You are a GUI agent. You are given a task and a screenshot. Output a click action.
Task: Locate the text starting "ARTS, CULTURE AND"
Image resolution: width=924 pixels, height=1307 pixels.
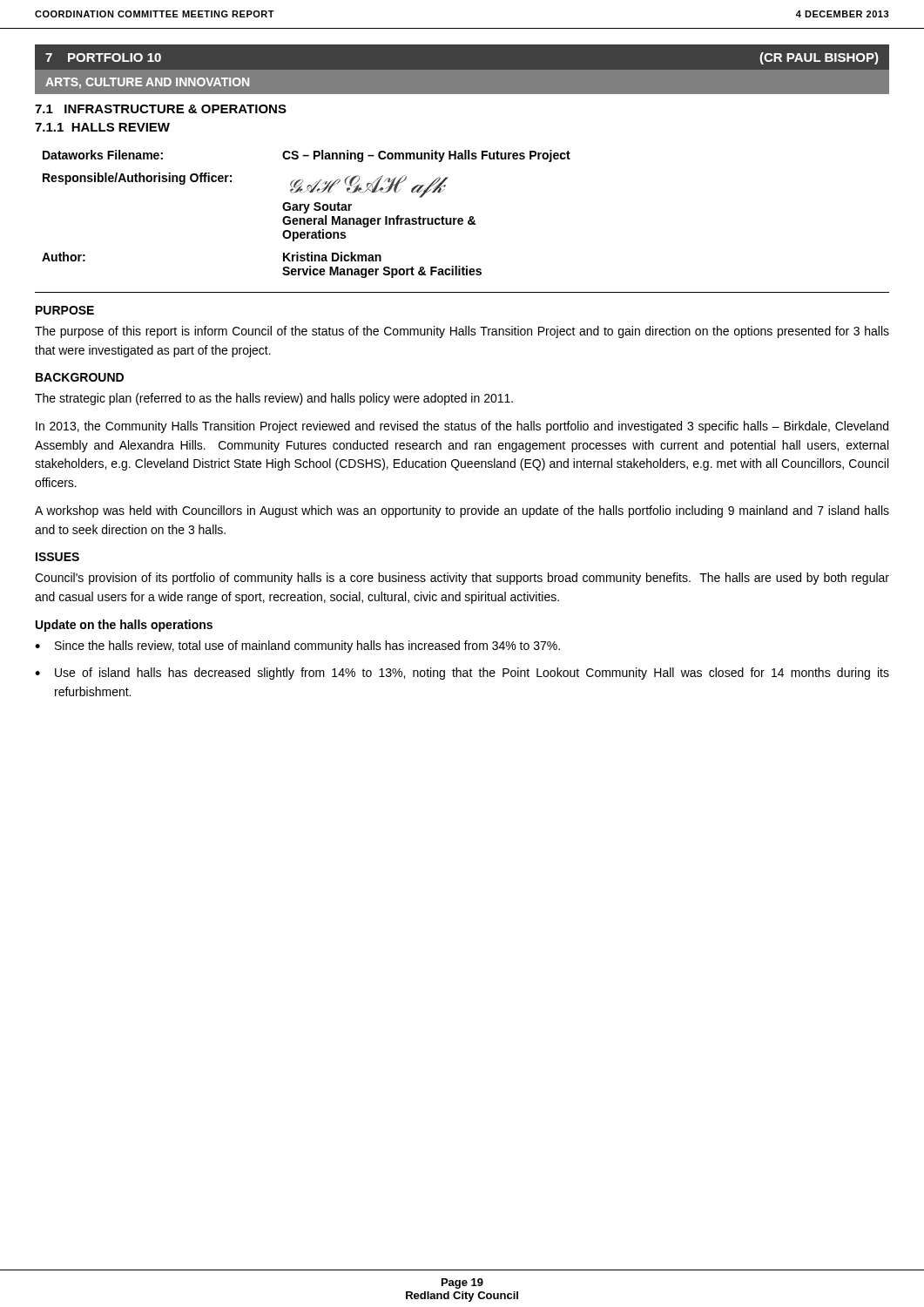(x=148, y=82)
